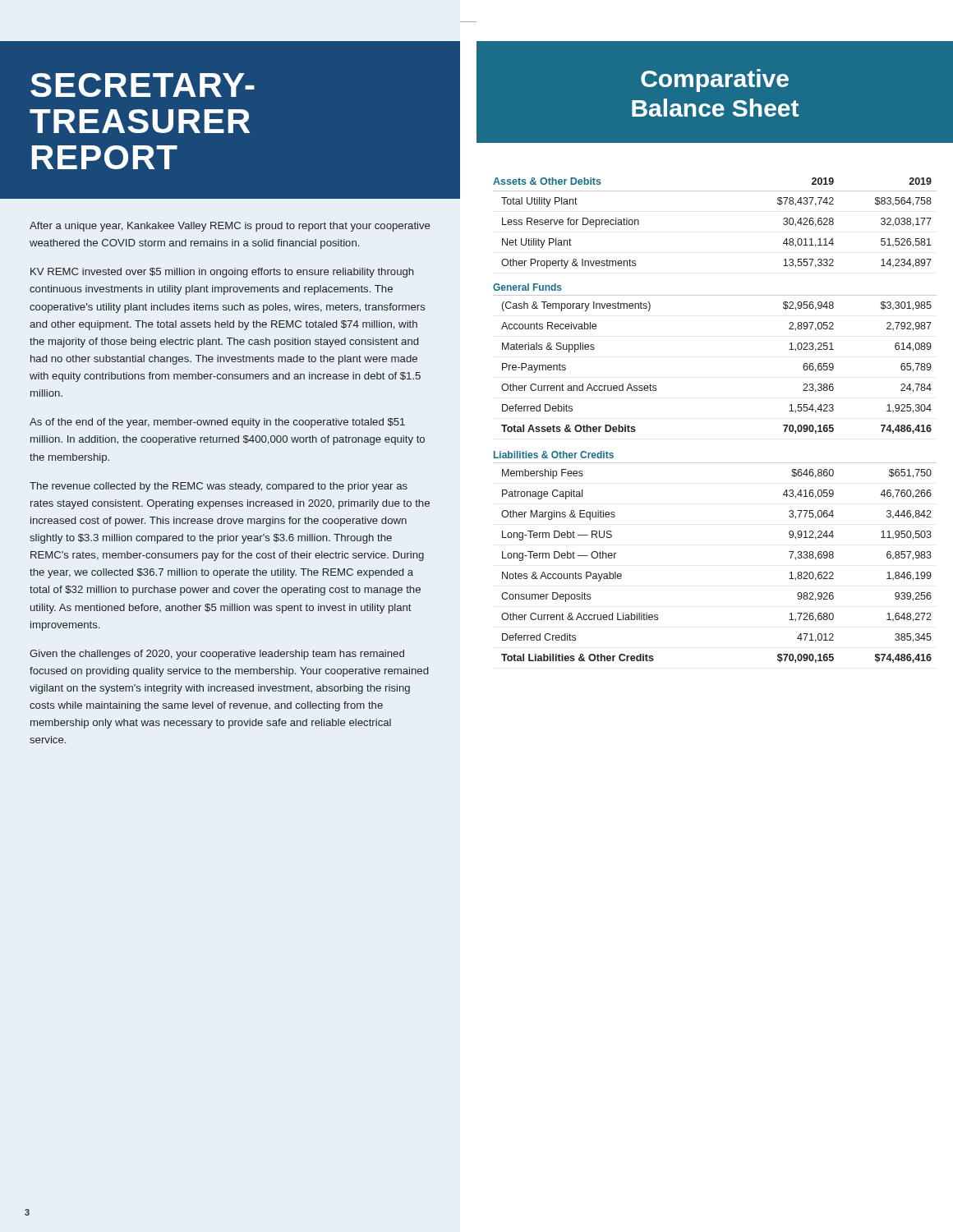Locate the text "ComparativeBalance Sheet"
Viewport: 953px width, 1232px height.
(x=715, y=94)
